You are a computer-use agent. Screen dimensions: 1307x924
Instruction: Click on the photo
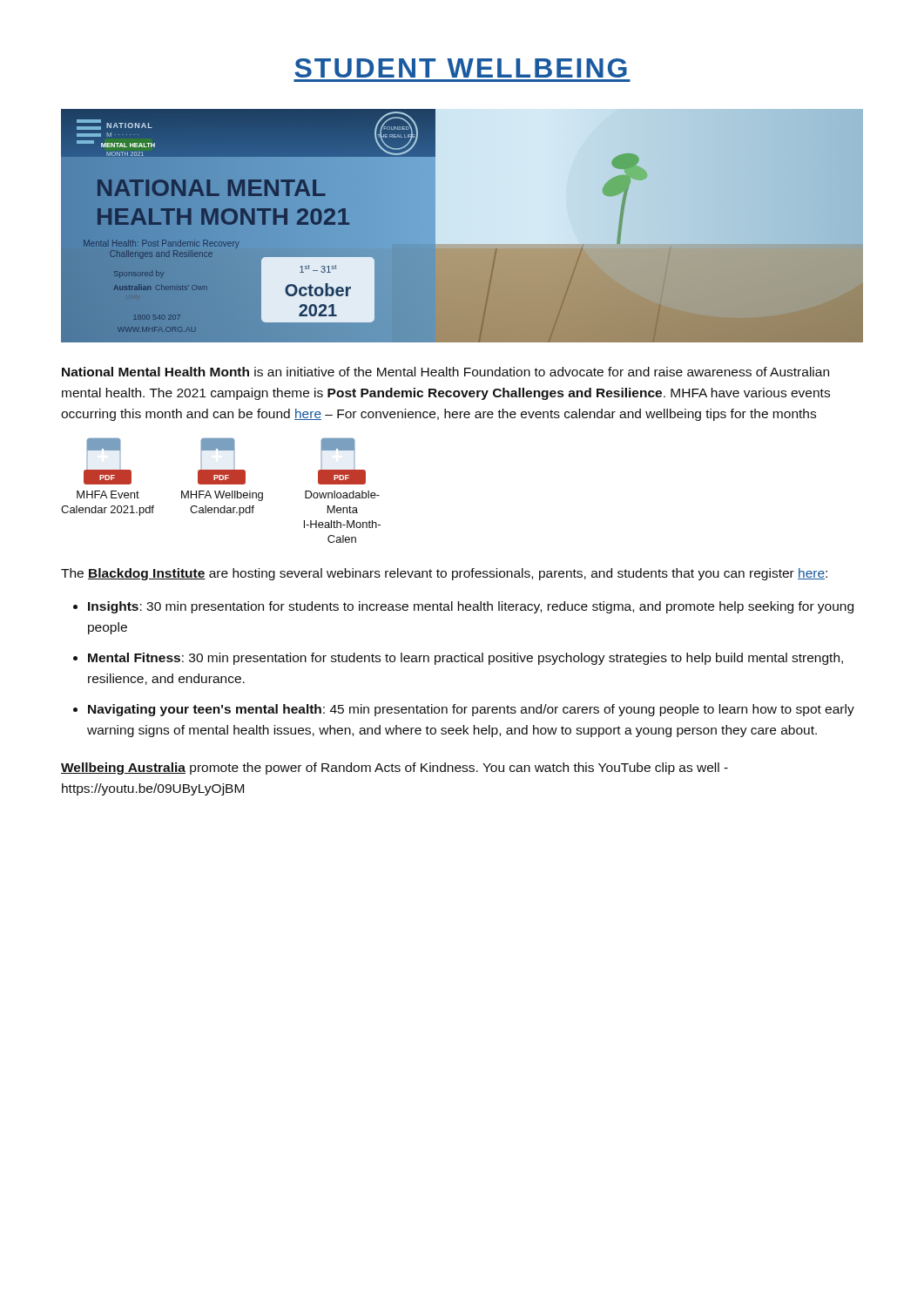[x=462, y=227]
